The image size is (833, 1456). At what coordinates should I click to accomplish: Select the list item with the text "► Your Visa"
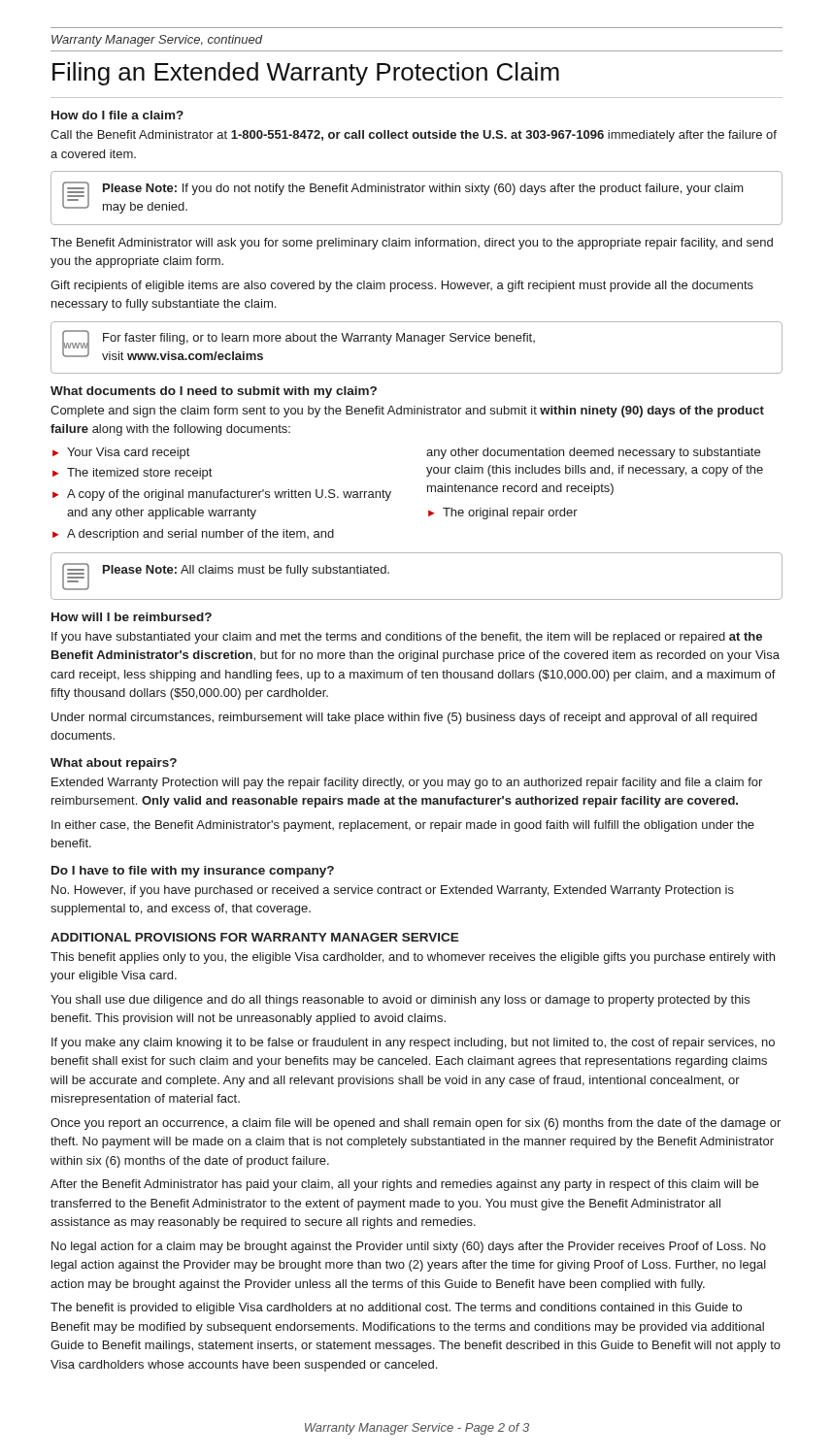[120, 452]
